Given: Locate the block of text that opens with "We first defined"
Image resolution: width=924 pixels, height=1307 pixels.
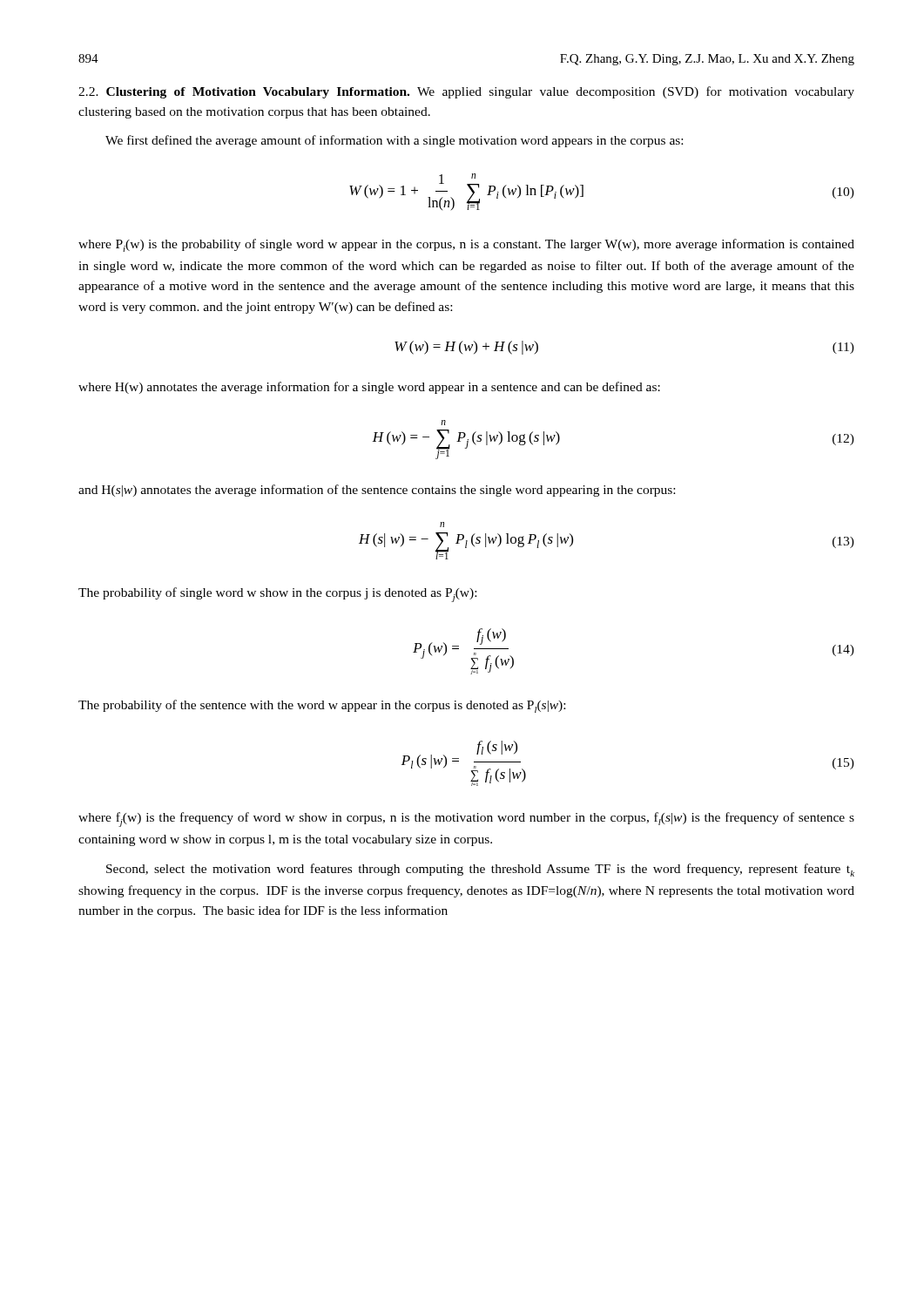Looking at the screenshot, I should click(466, 140).
